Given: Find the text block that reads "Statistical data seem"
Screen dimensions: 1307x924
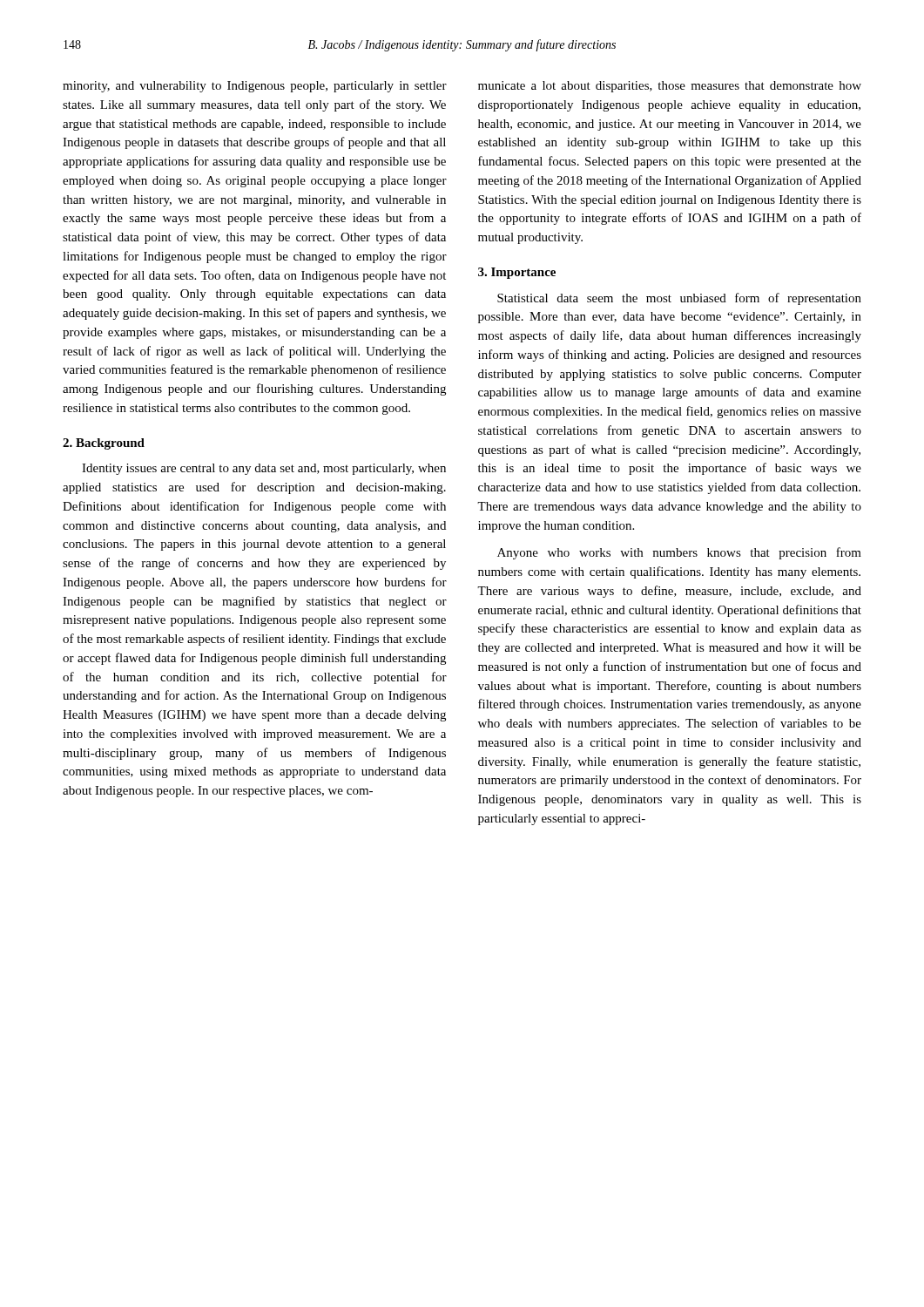Looking at the screenshot, I should (669, 559).
